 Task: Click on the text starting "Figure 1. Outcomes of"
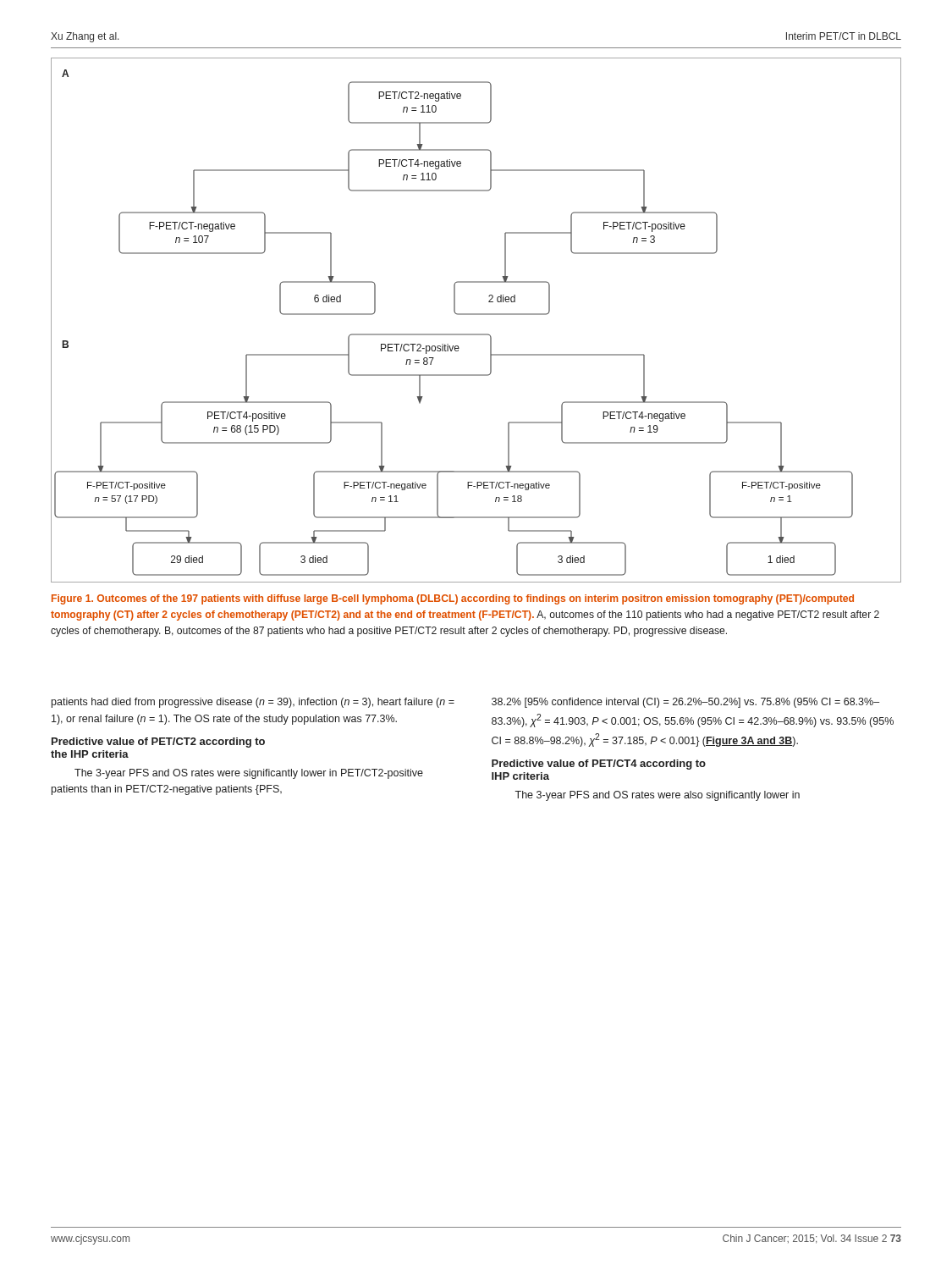coord(465,615)
